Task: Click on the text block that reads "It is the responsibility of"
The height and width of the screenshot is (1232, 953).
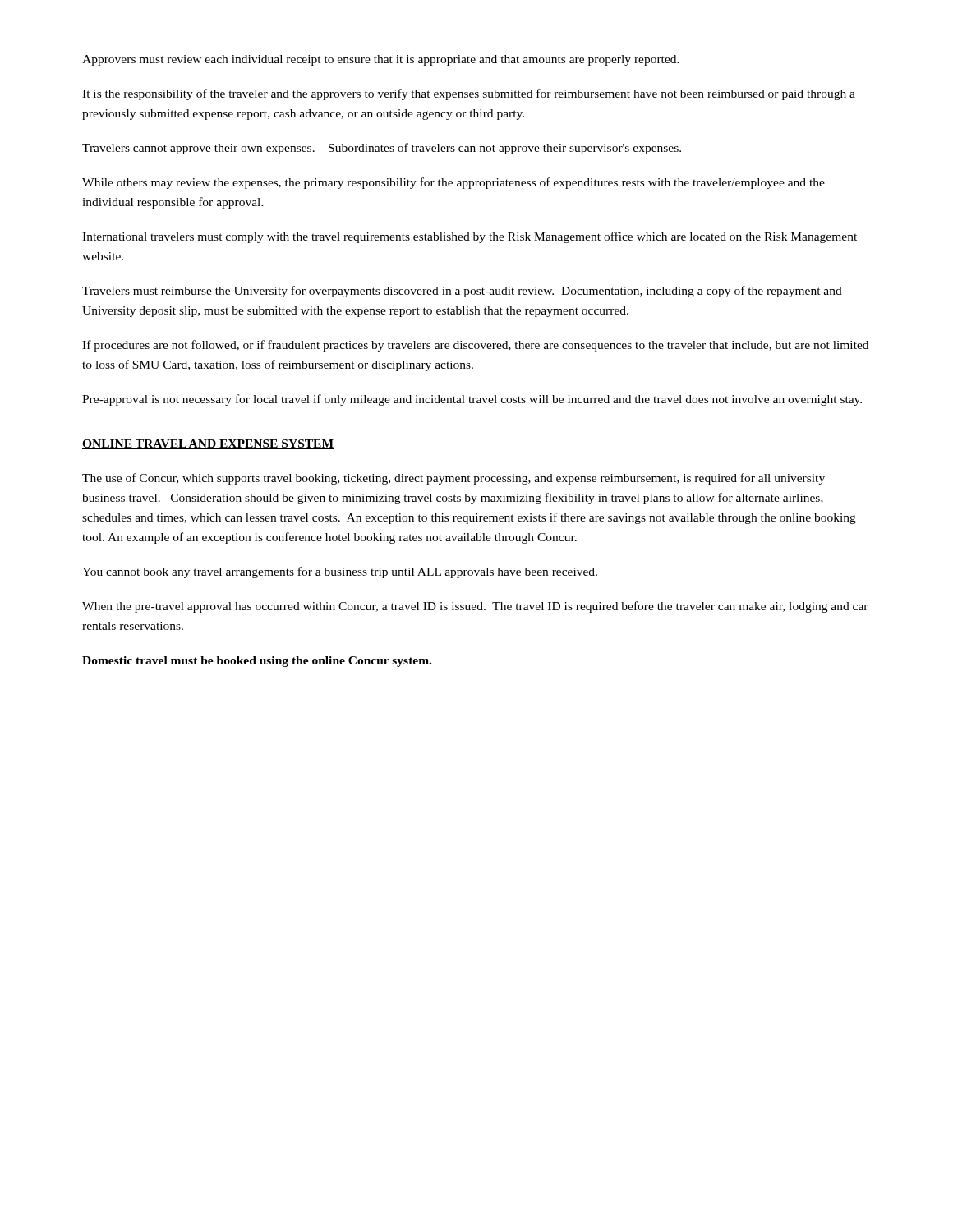Action: [x=469, y=103]
